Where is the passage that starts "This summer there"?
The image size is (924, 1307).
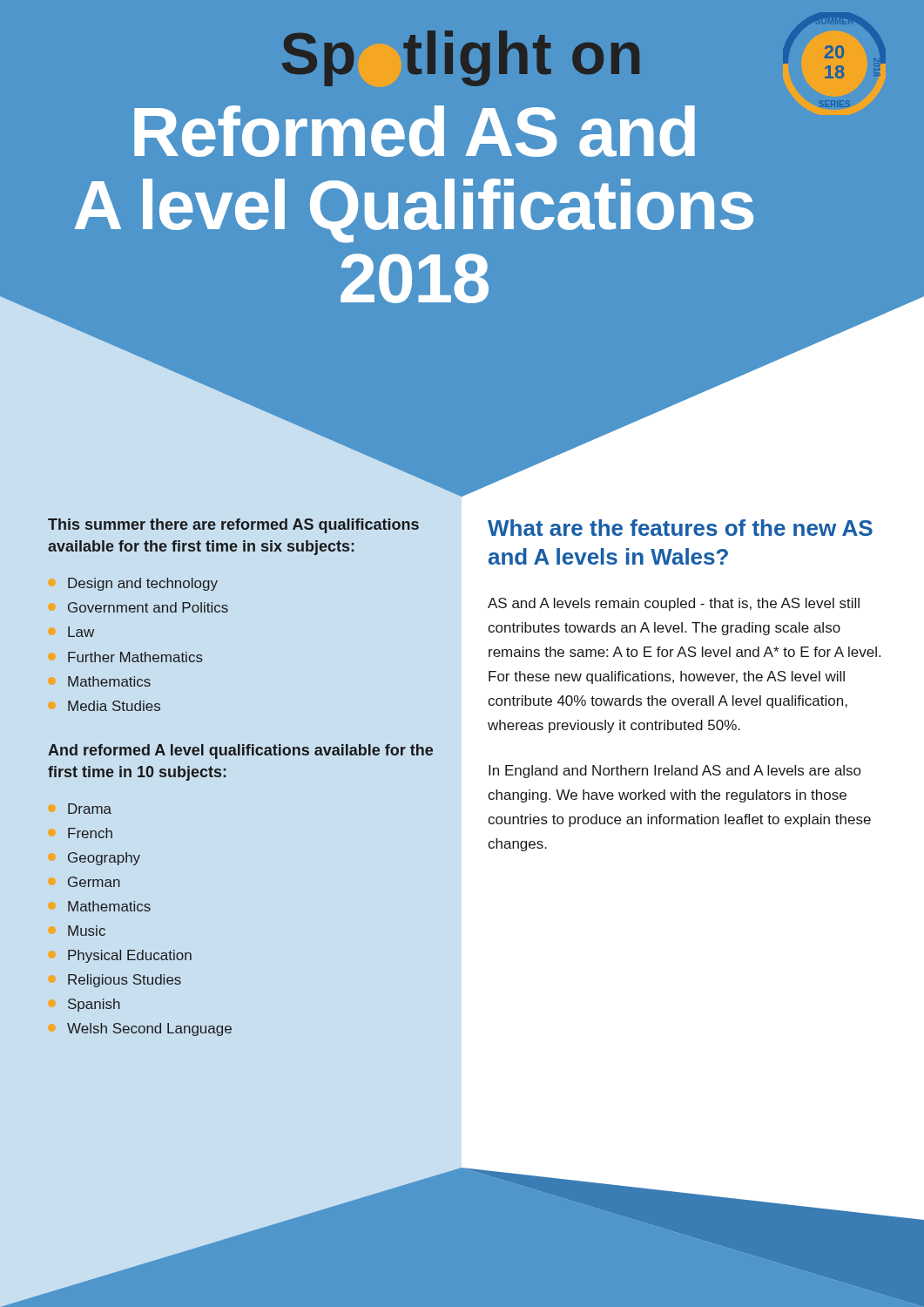pyautogui.click(x=234, y=536)
